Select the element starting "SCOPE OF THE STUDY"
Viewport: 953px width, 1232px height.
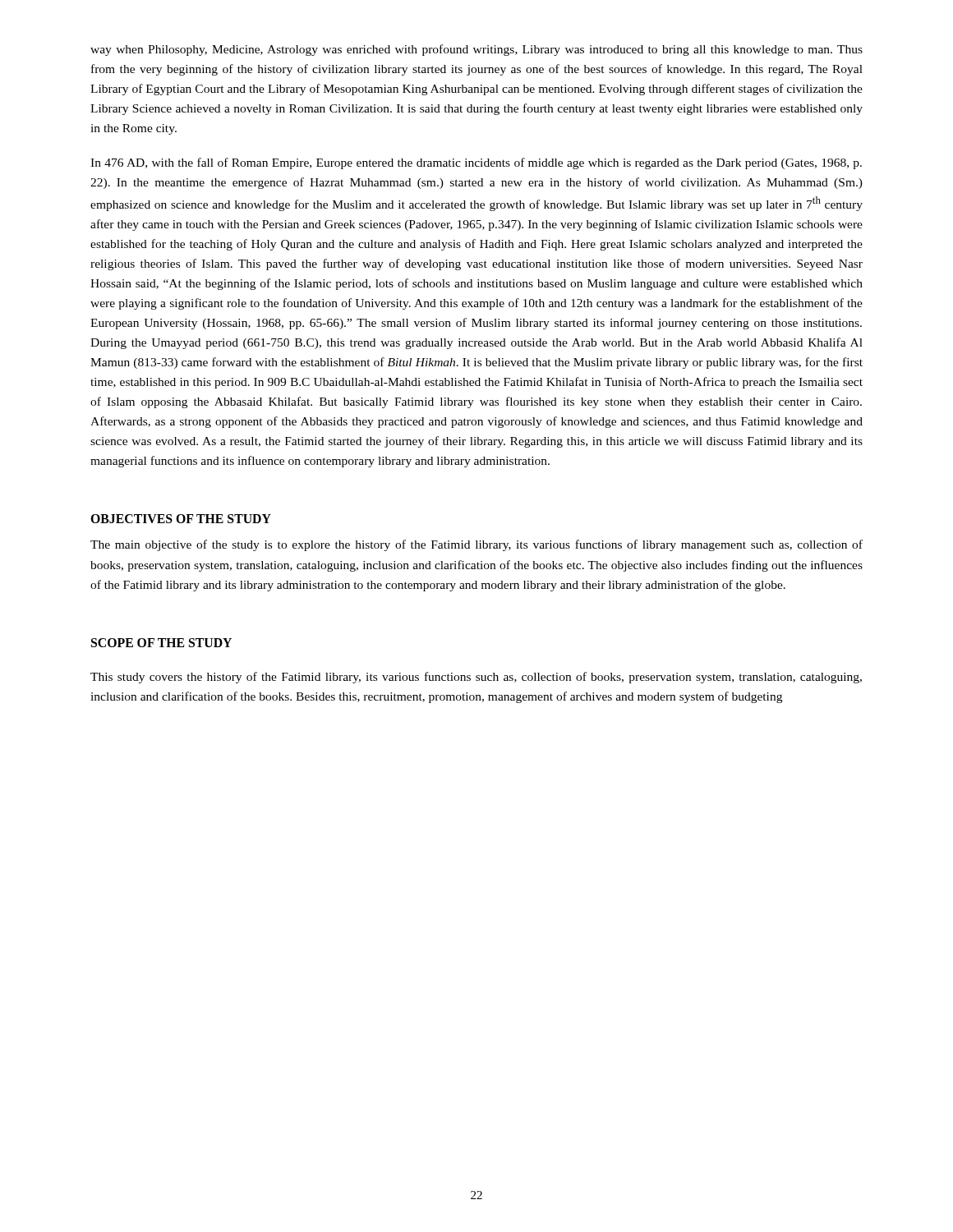point(161,643)
